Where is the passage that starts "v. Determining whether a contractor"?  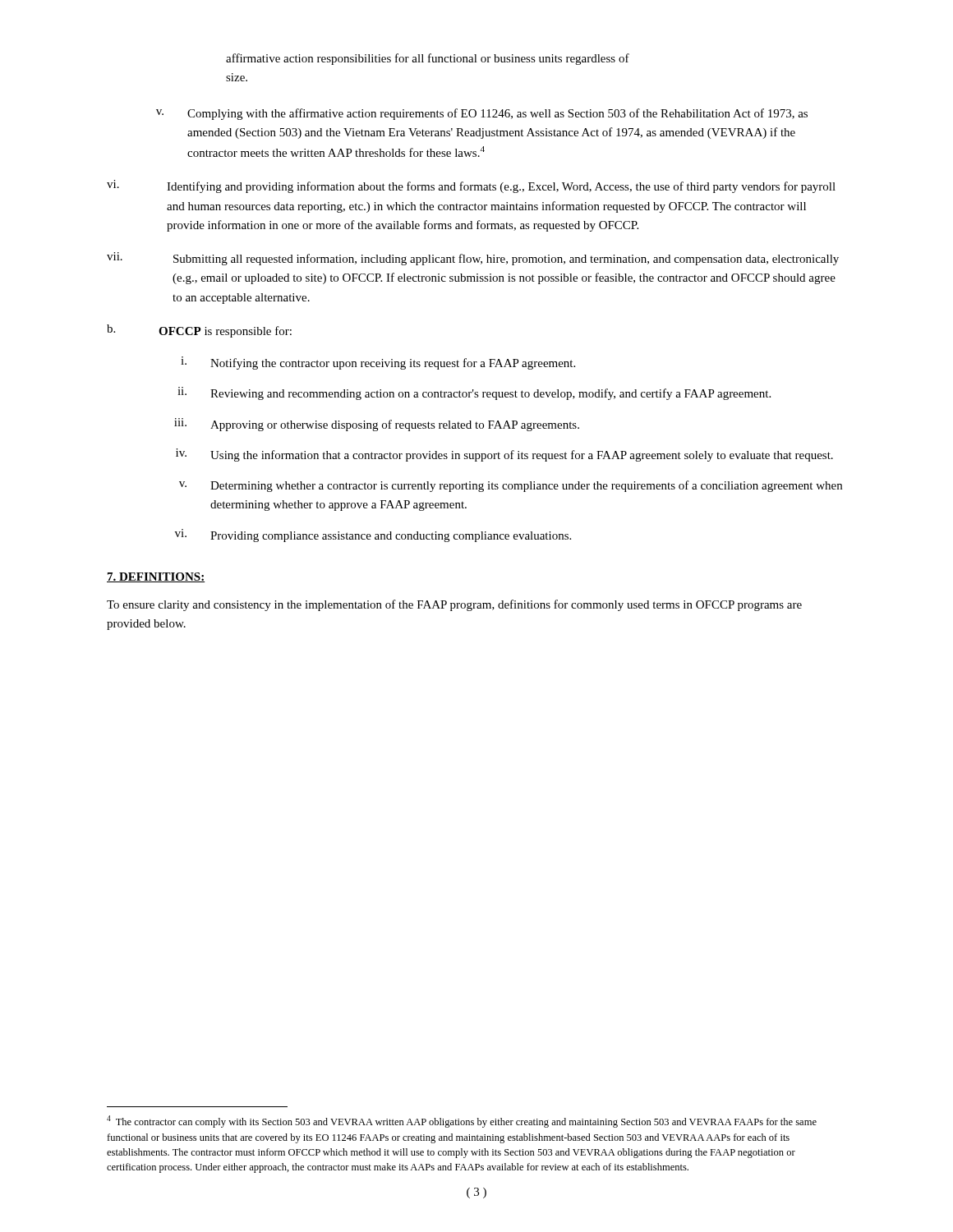(x=497, y=496)
